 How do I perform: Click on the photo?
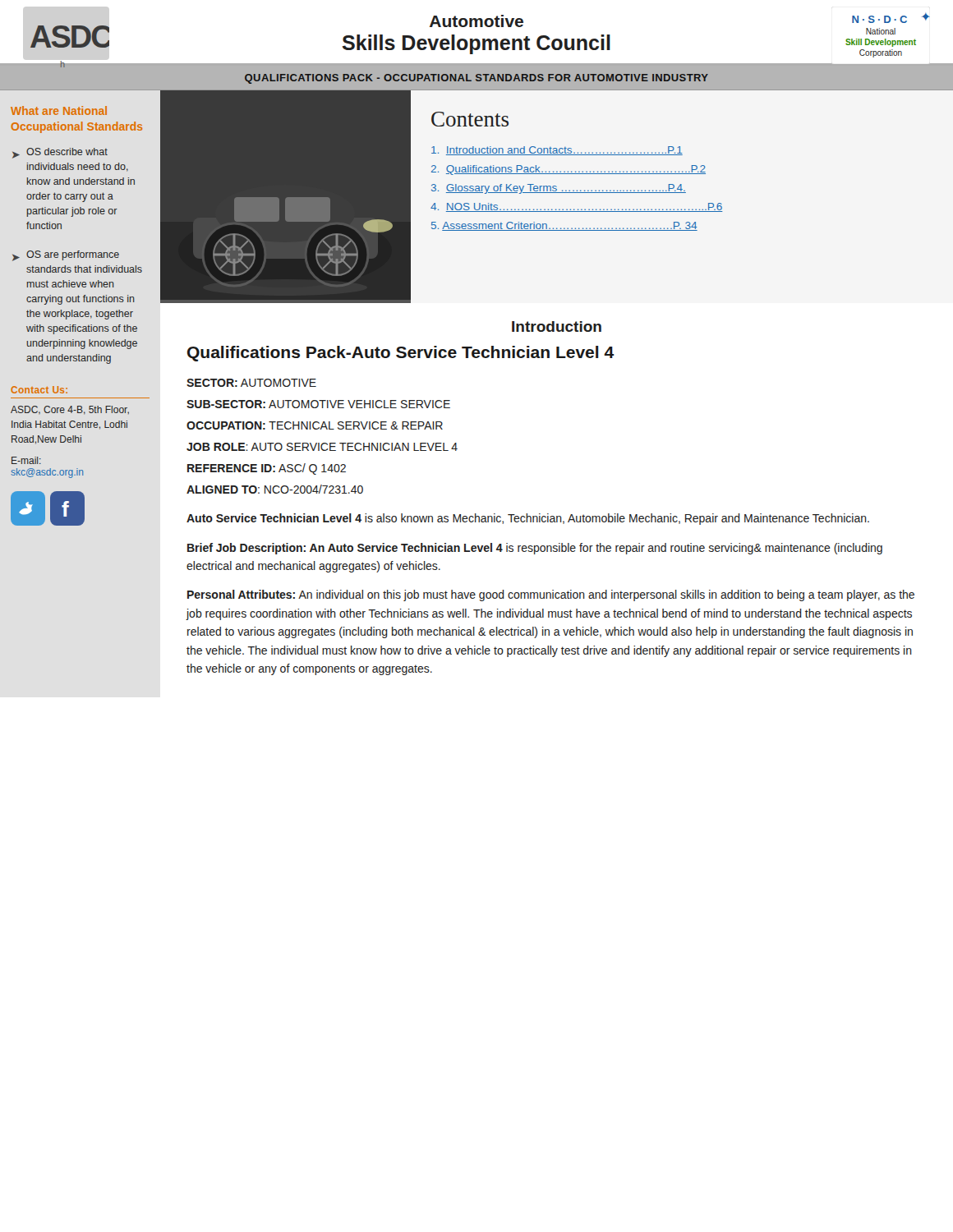pos(285,197)
